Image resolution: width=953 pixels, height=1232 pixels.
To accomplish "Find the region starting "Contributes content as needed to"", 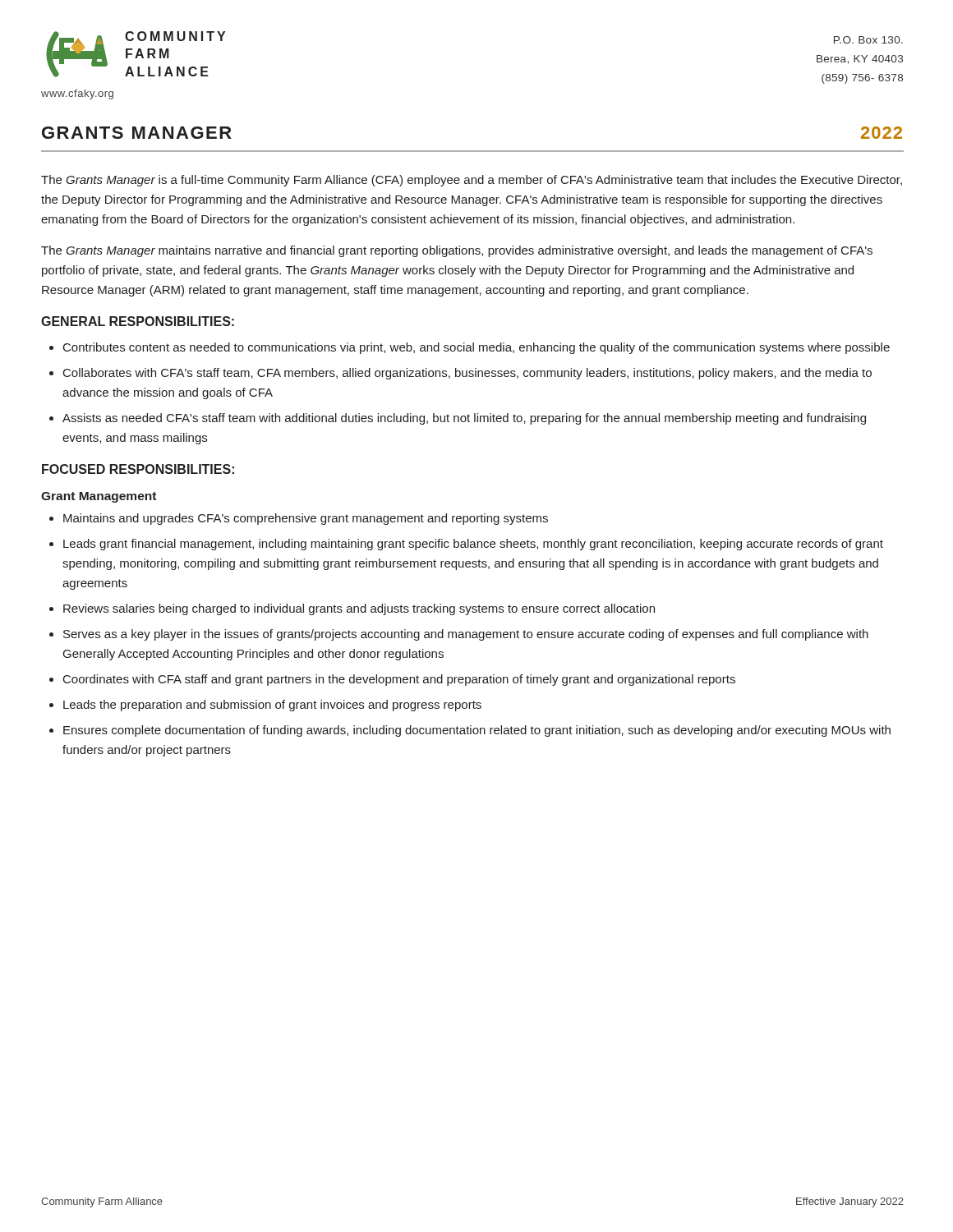I will 483,347.
